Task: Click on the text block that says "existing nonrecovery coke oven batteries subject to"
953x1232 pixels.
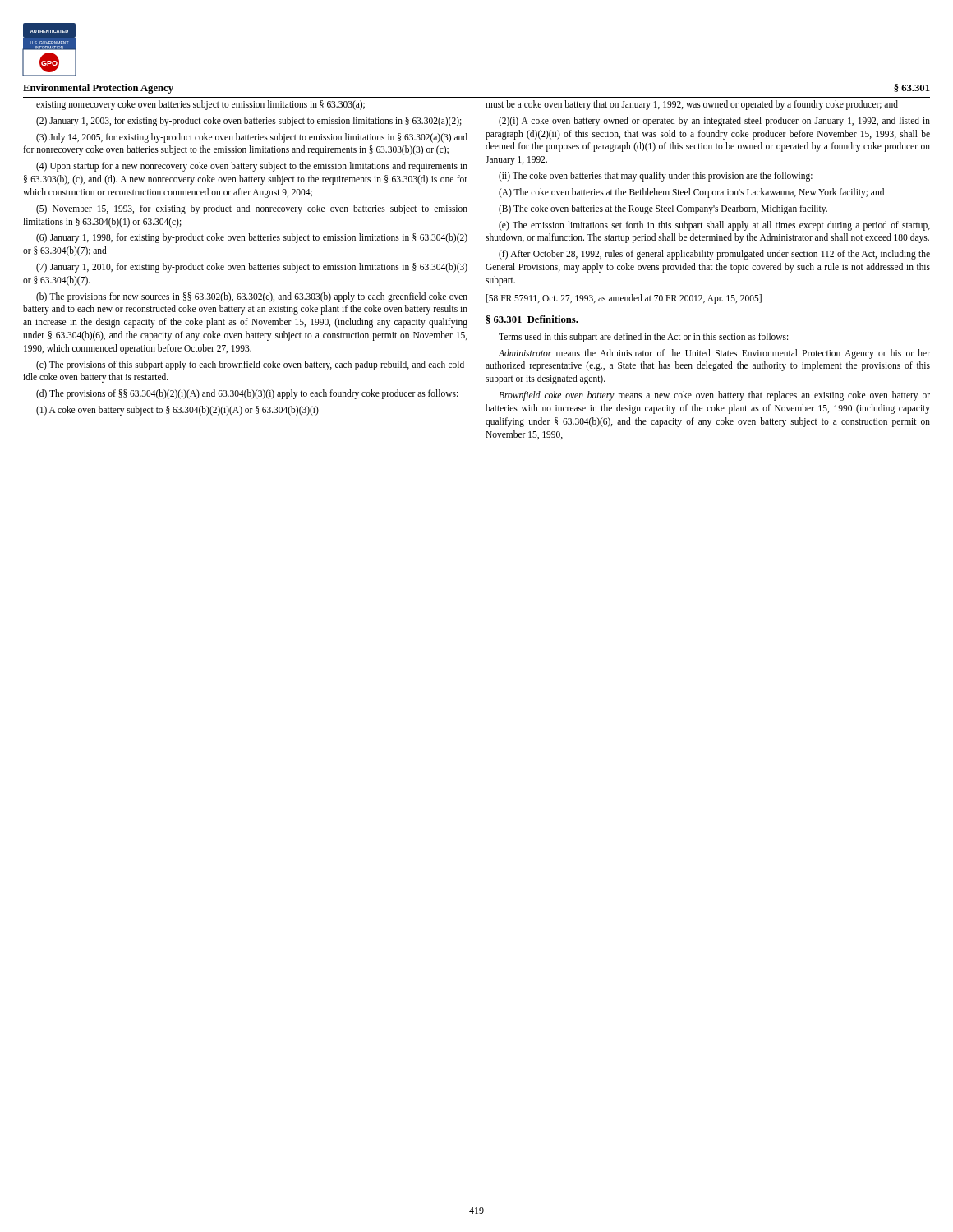Action: pos(245,258)
